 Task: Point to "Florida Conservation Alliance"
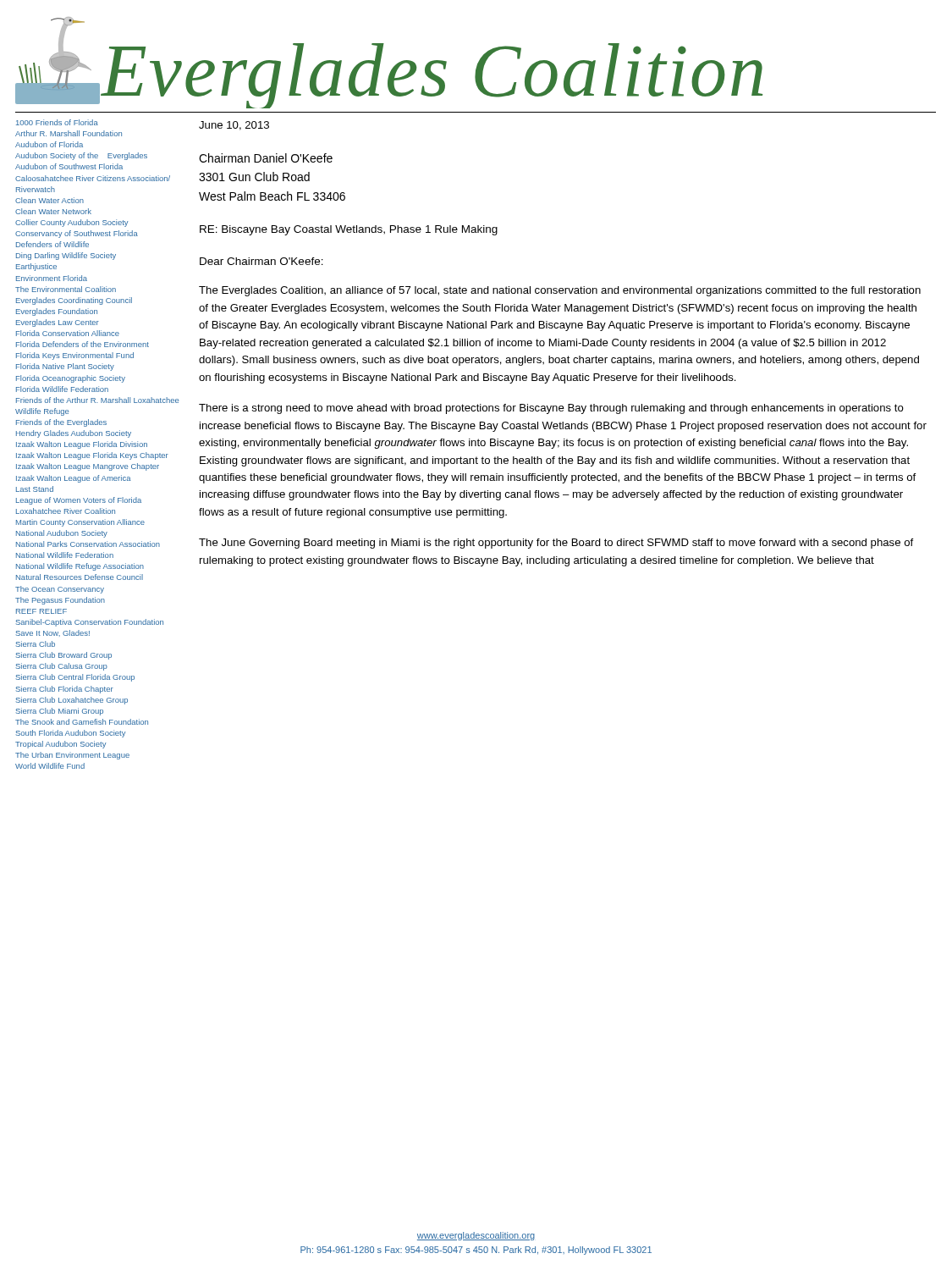(x=67, y=333)
